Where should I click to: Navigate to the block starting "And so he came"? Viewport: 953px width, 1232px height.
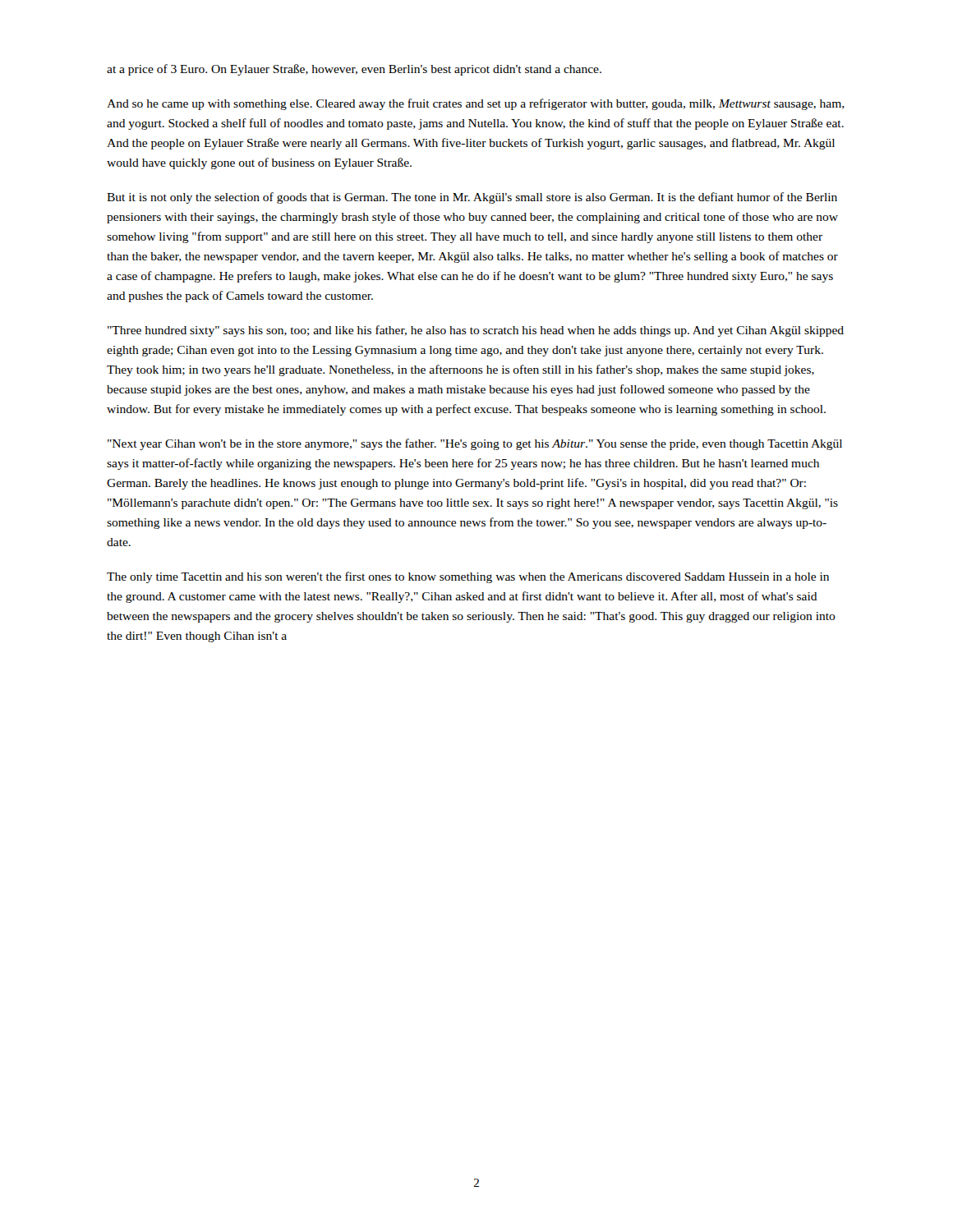[476, 133]
